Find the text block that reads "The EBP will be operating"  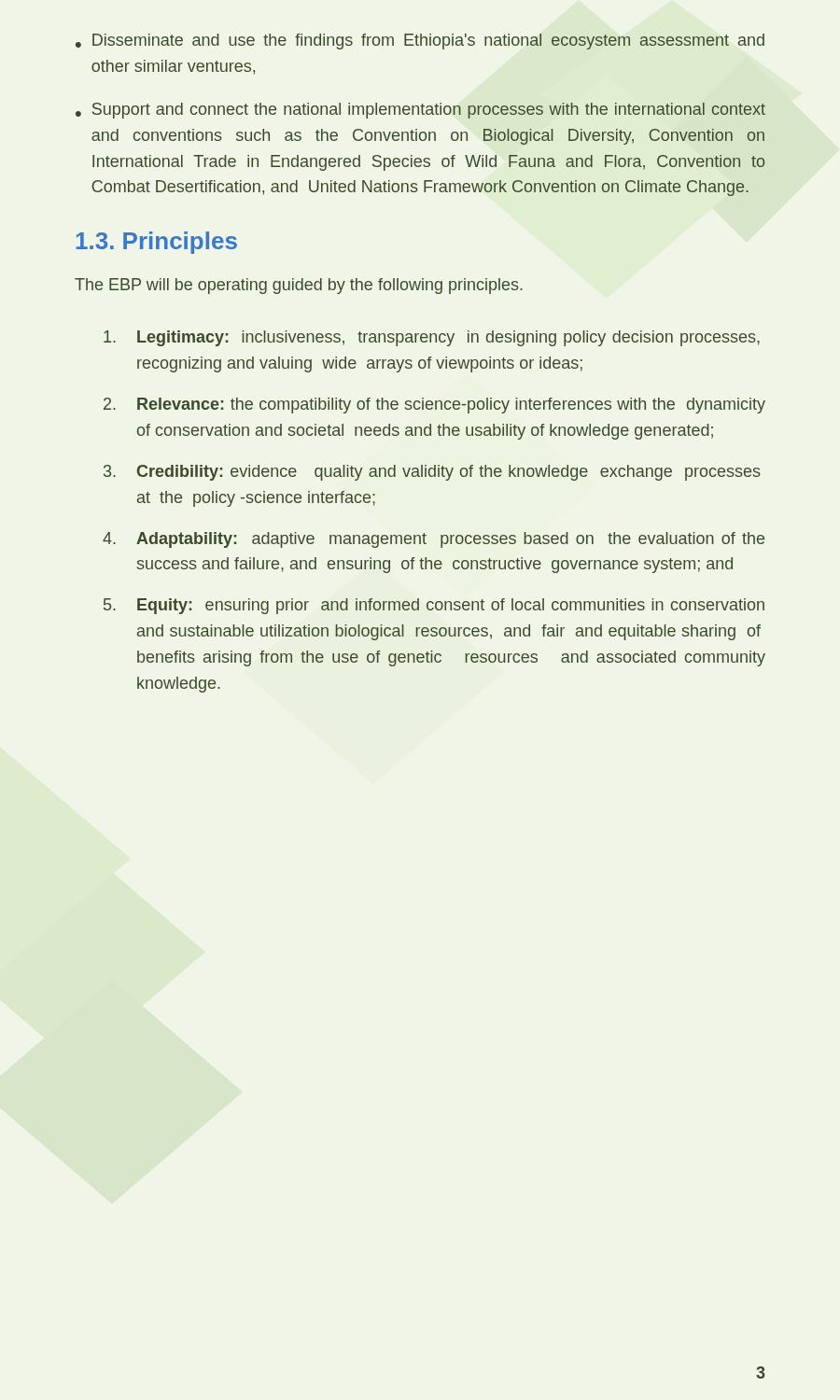(299, 285)
